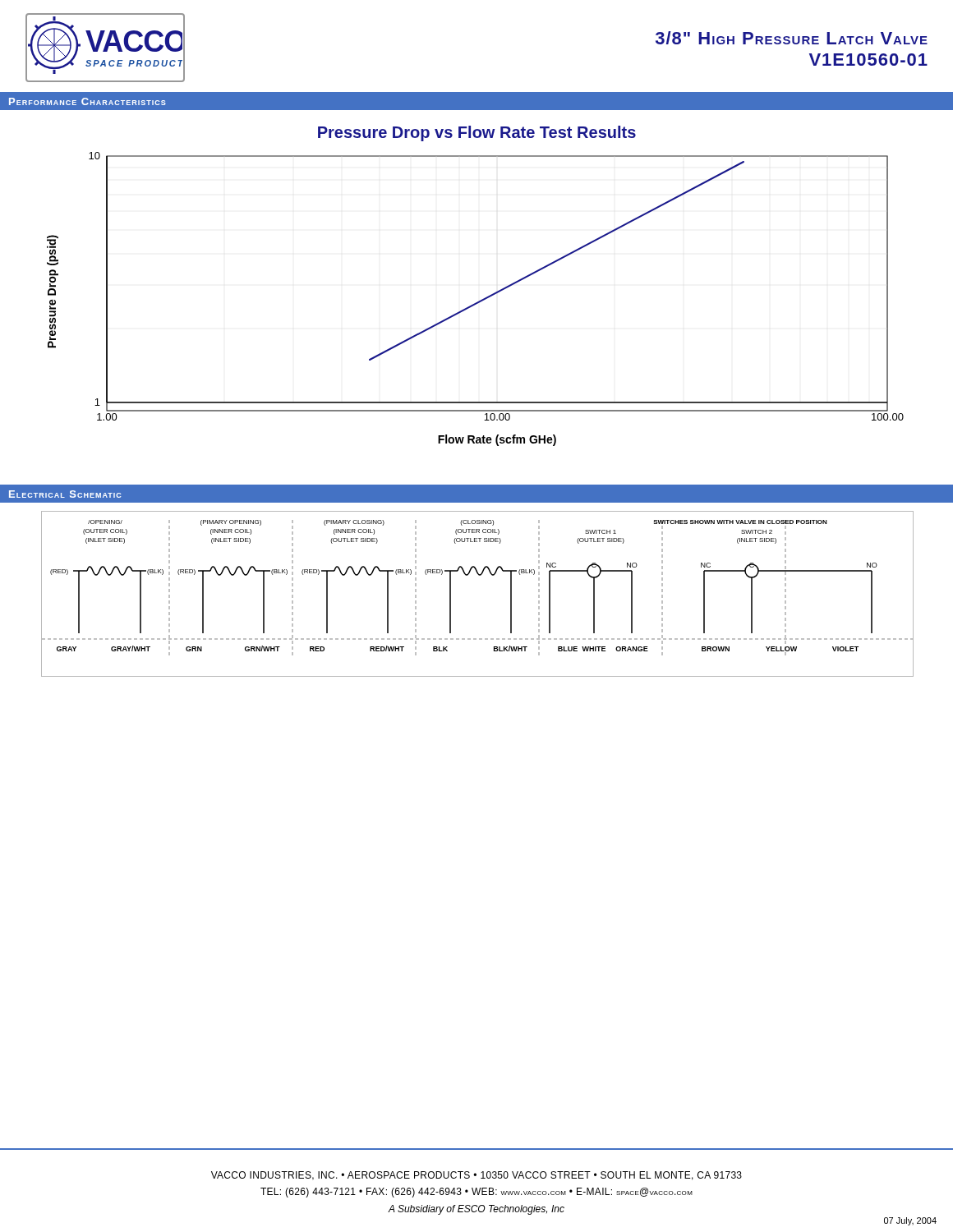Navigate to the text starting "Performance Characteristics"

point(87,101)
